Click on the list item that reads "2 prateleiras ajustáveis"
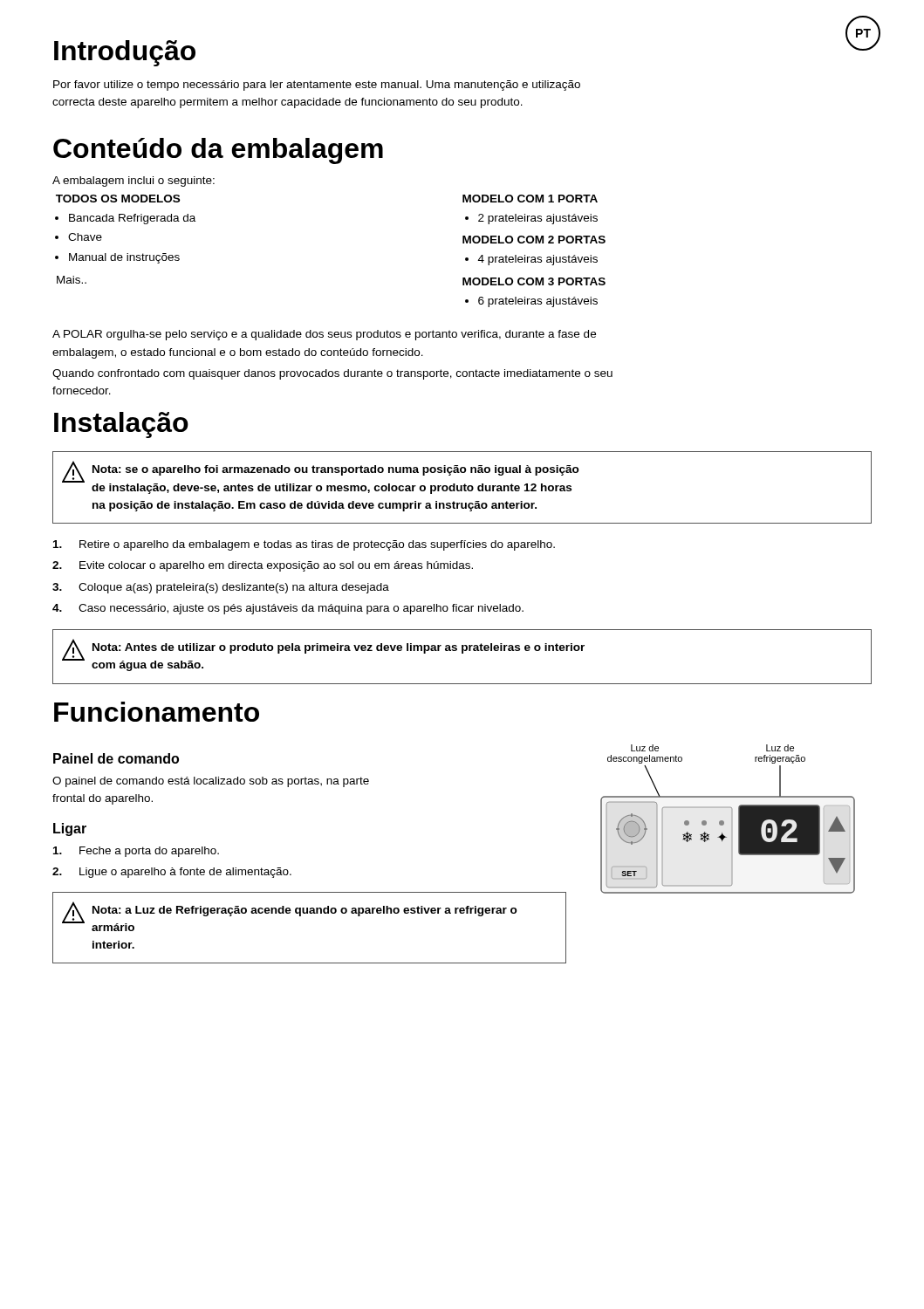 pos(538,217)
